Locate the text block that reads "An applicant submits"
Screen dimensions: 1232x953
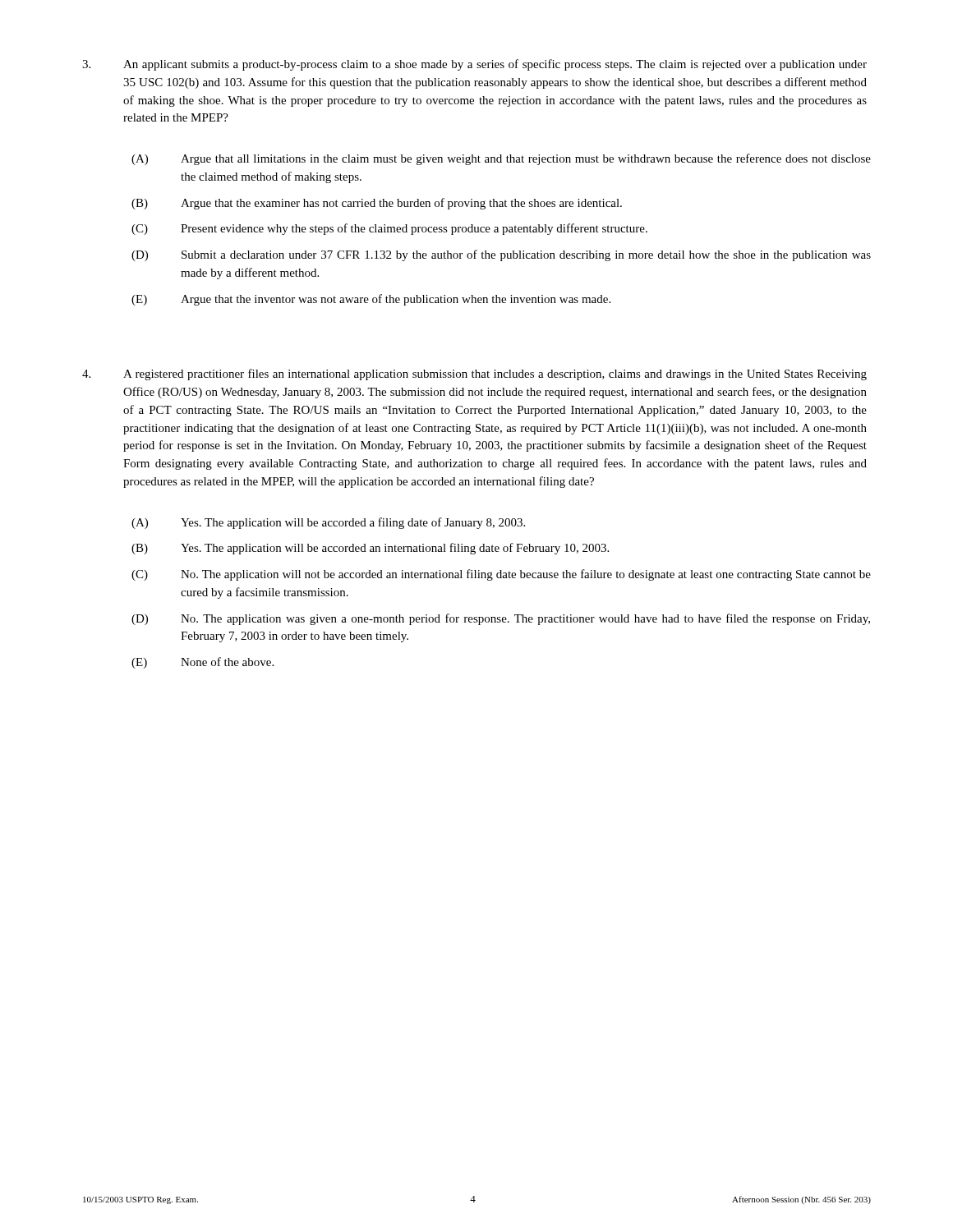[476, 92]
